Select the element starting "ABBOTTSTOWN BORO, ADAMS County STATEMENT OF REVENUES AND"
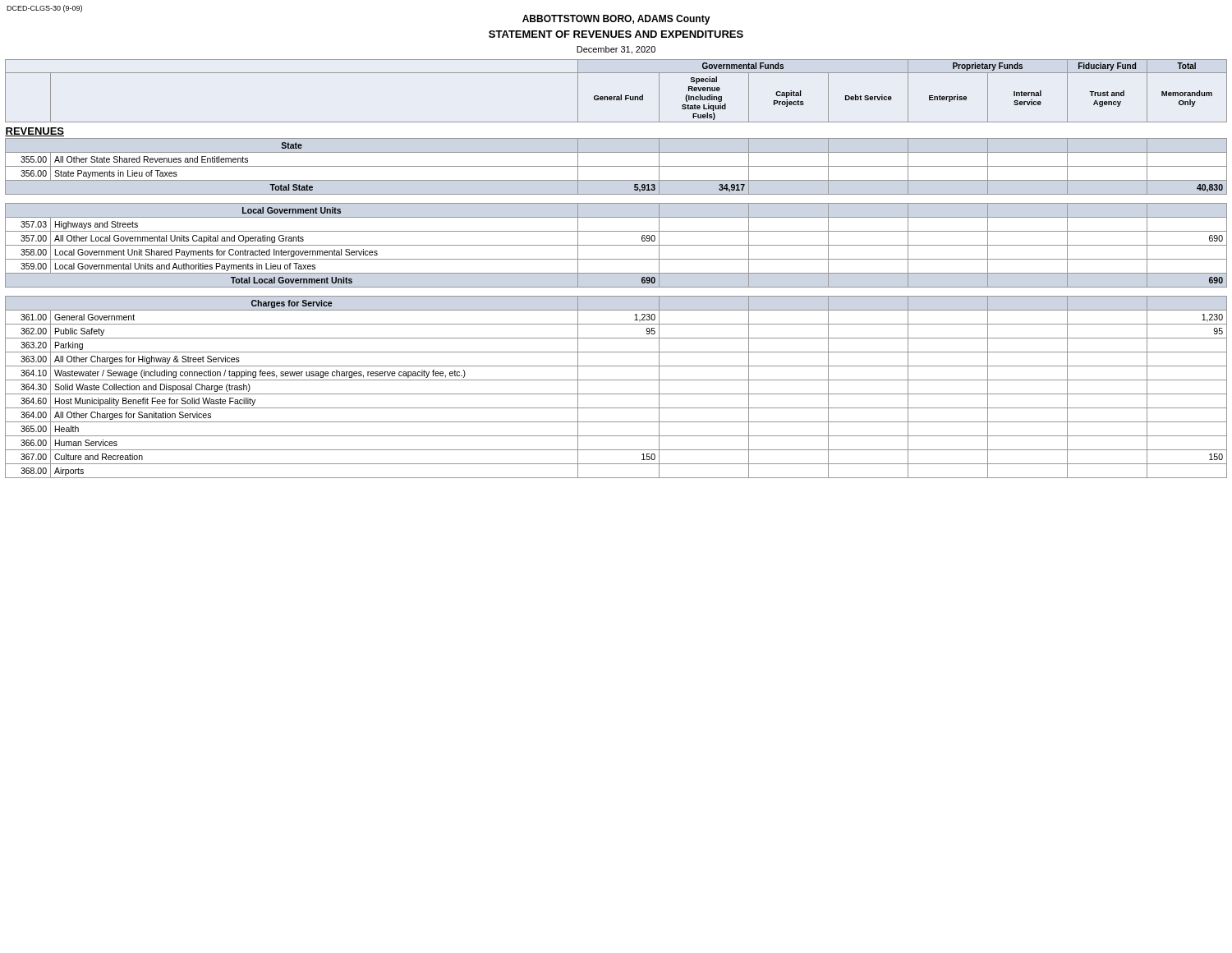 coord(616,34)
